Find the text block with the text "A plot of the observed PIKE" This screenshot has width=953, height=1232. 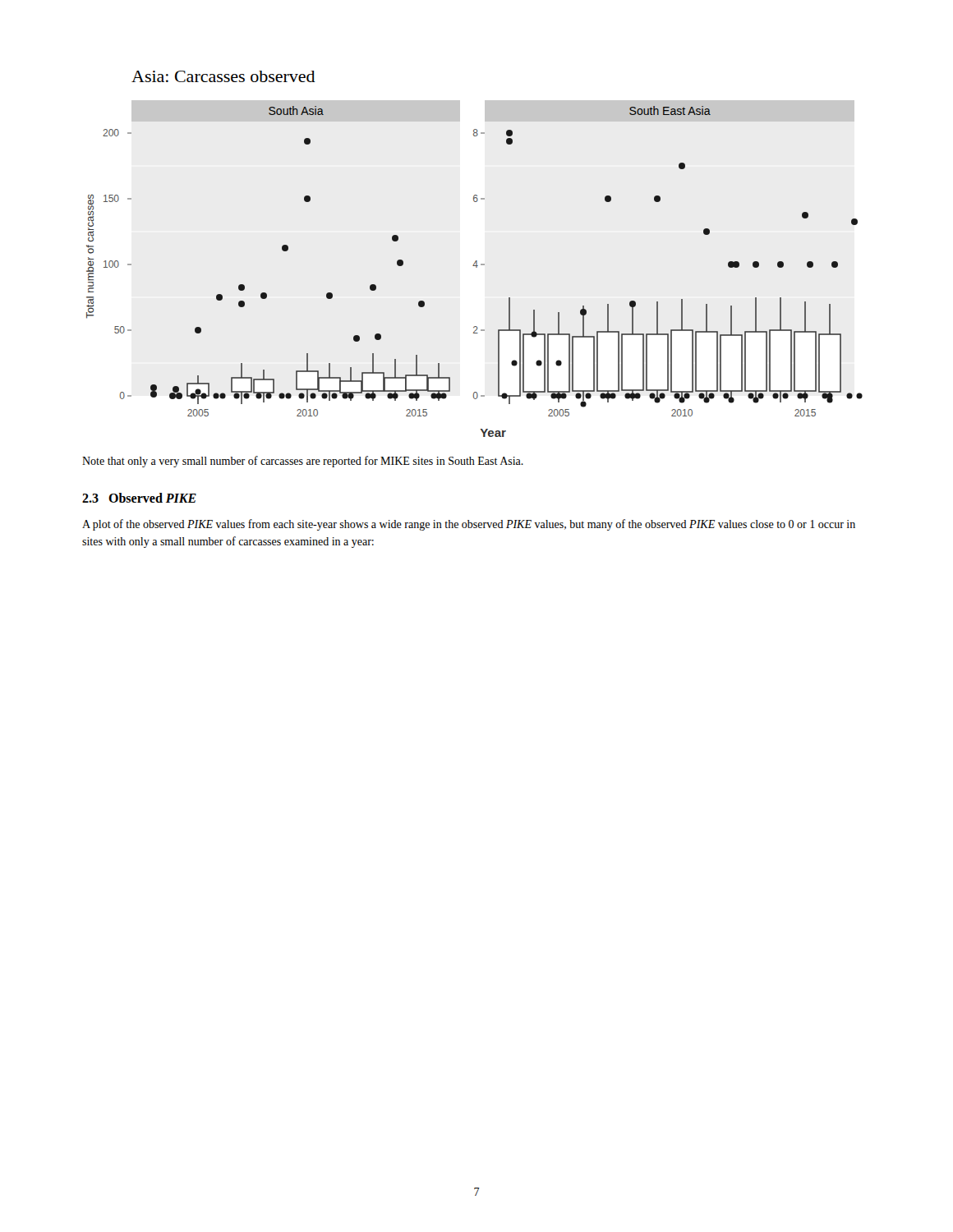pos(469,533)
